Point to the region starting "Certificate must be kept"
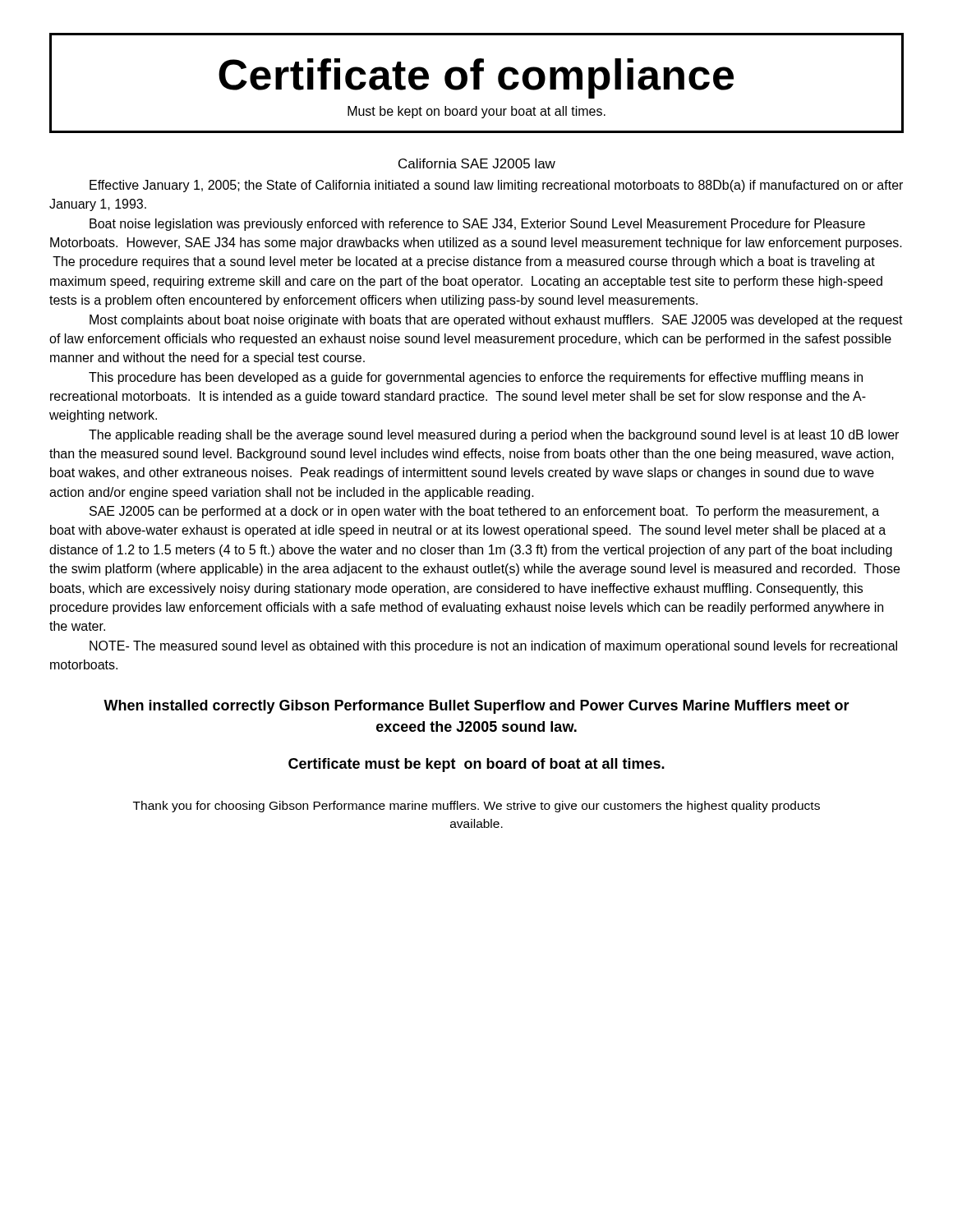Viewport: 953px width, 1232px height. point(476,764)
